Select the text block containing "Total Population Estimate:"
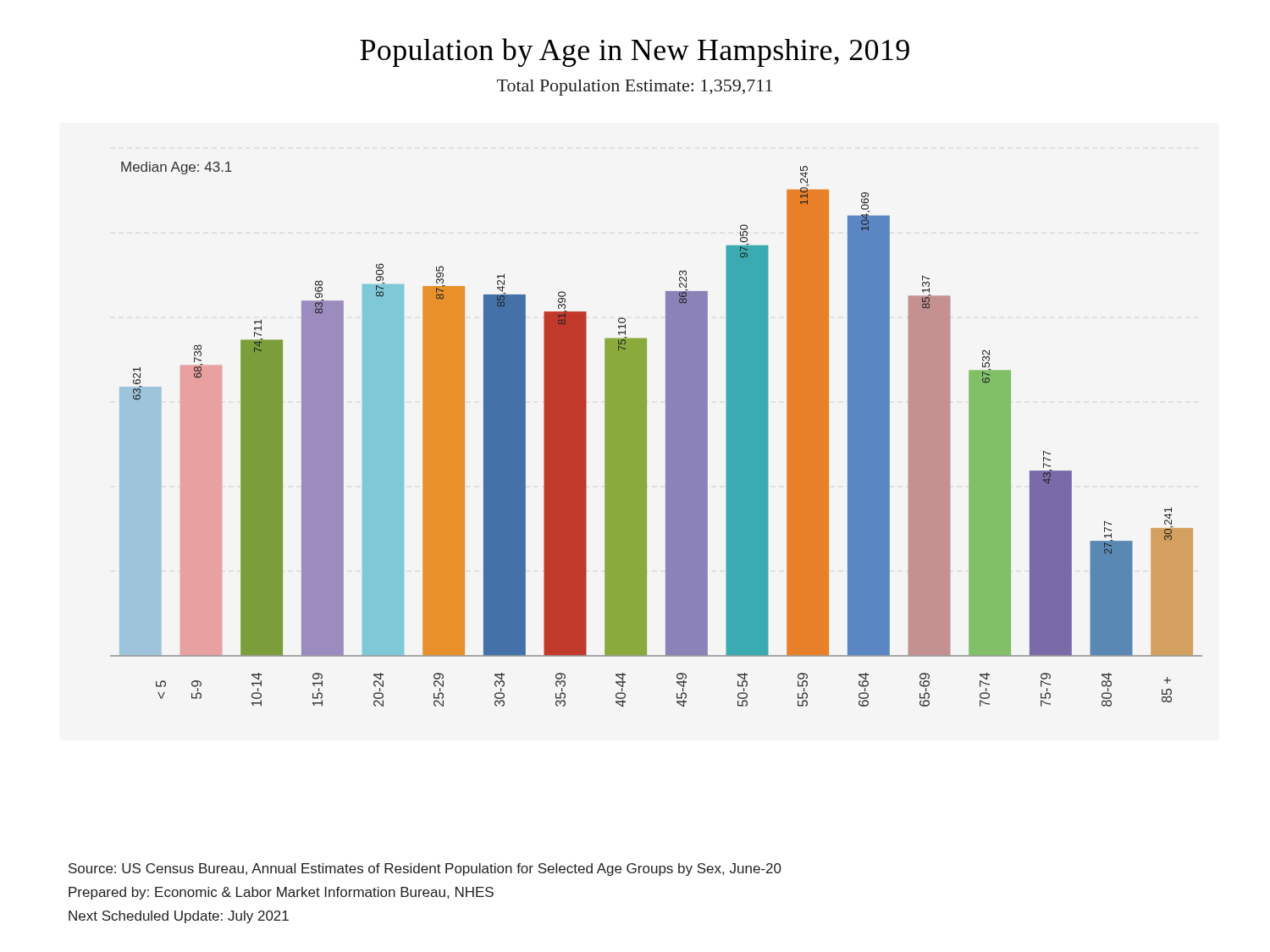This screenshot has width=1270, height=952. pos(635,85)
